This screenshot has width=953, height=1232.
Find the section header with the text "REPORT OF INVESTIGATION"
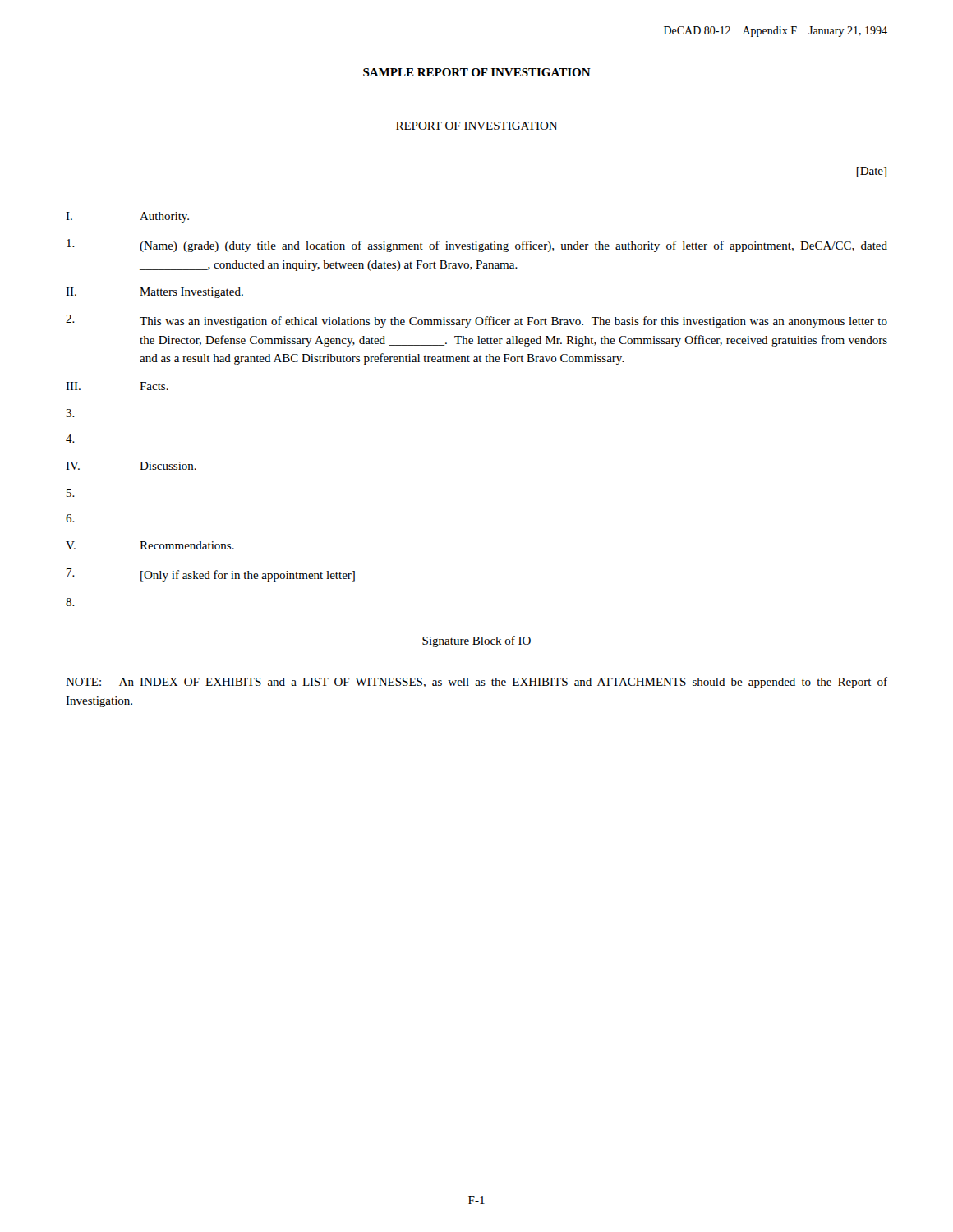pos(476,126)
